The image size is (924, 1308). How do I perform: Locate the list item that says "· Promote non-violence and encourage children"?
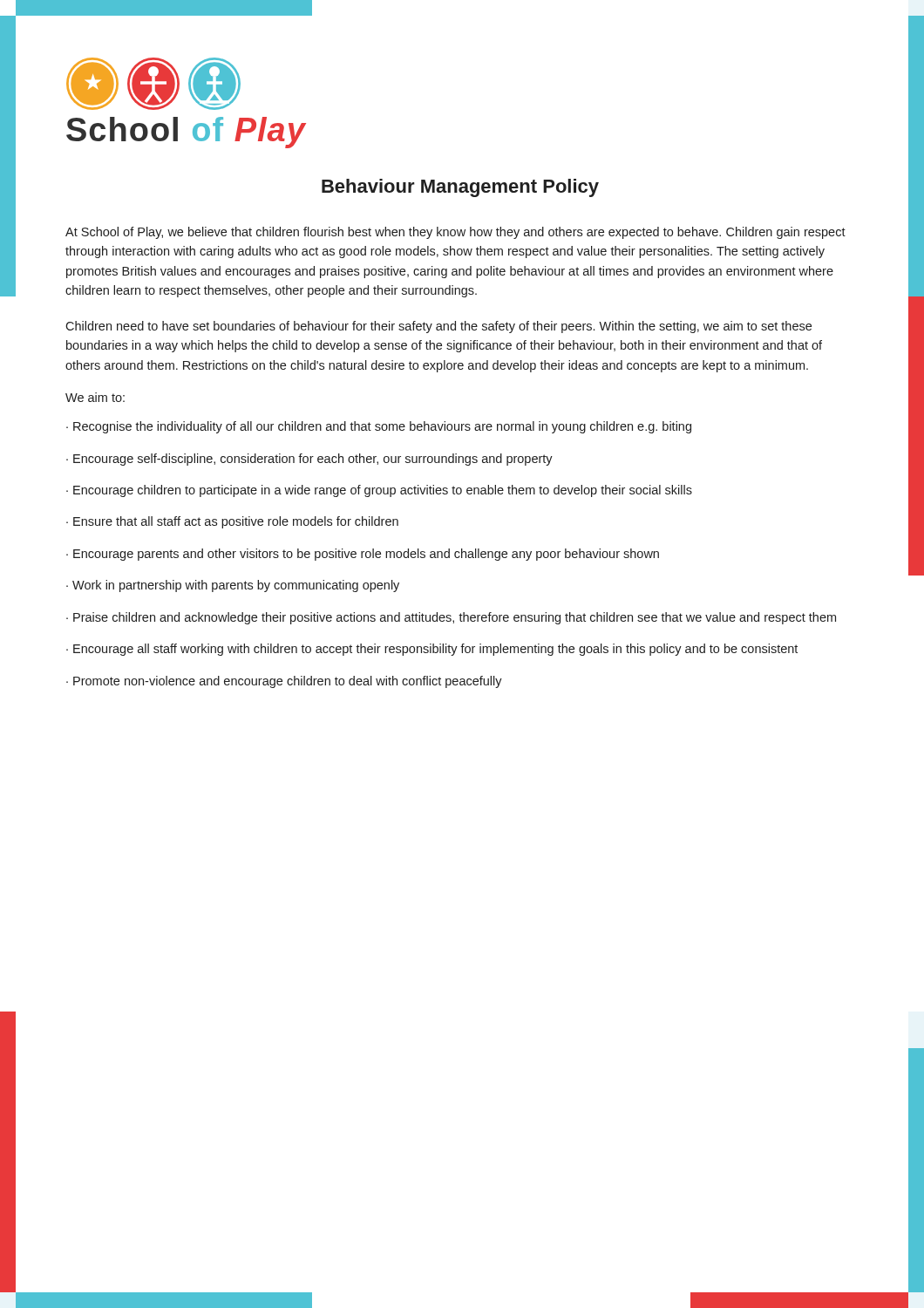click(284, 681)
